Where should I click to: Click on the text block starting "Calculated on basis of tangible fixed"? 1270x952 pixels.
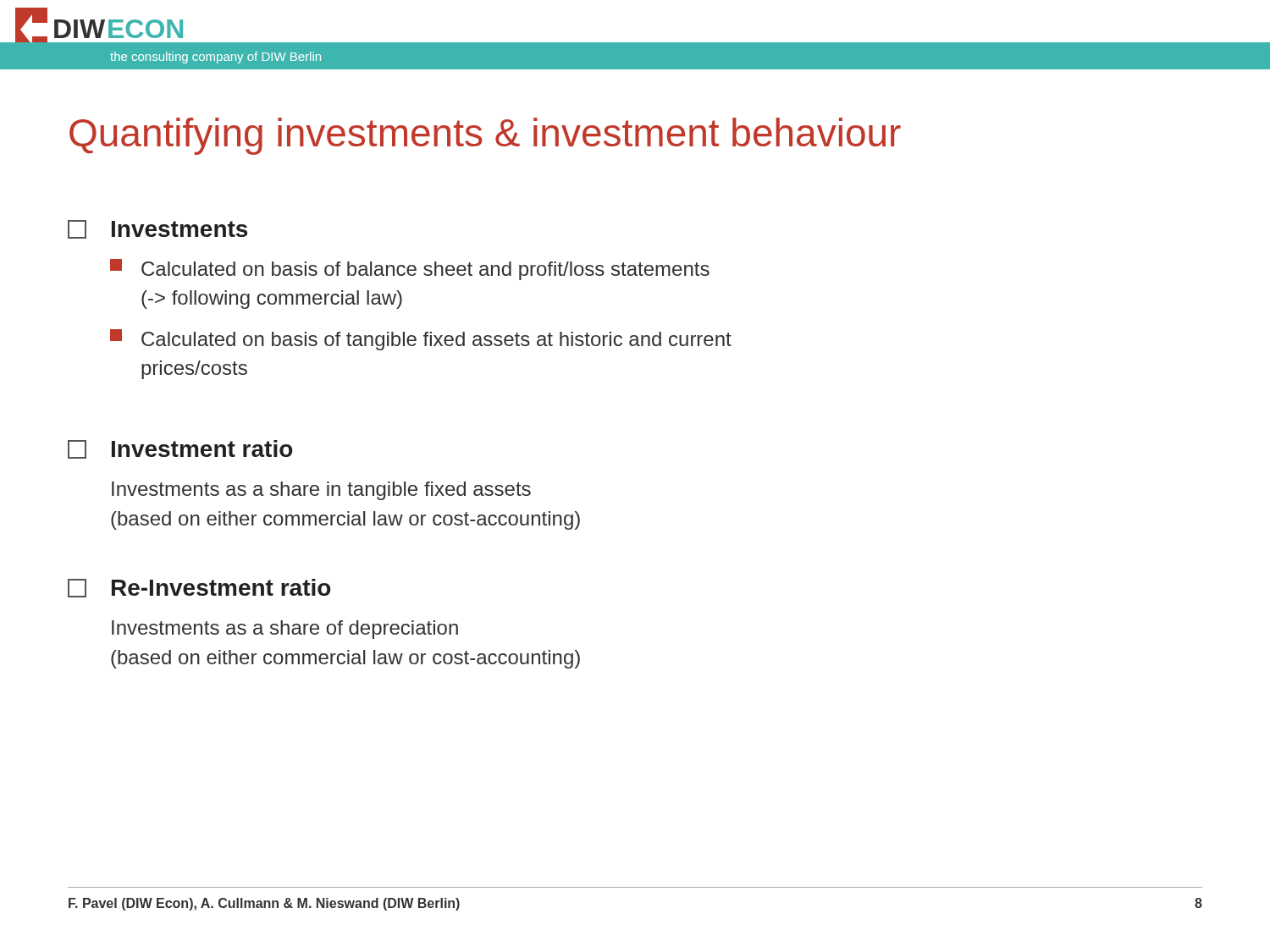click(421, 354)
